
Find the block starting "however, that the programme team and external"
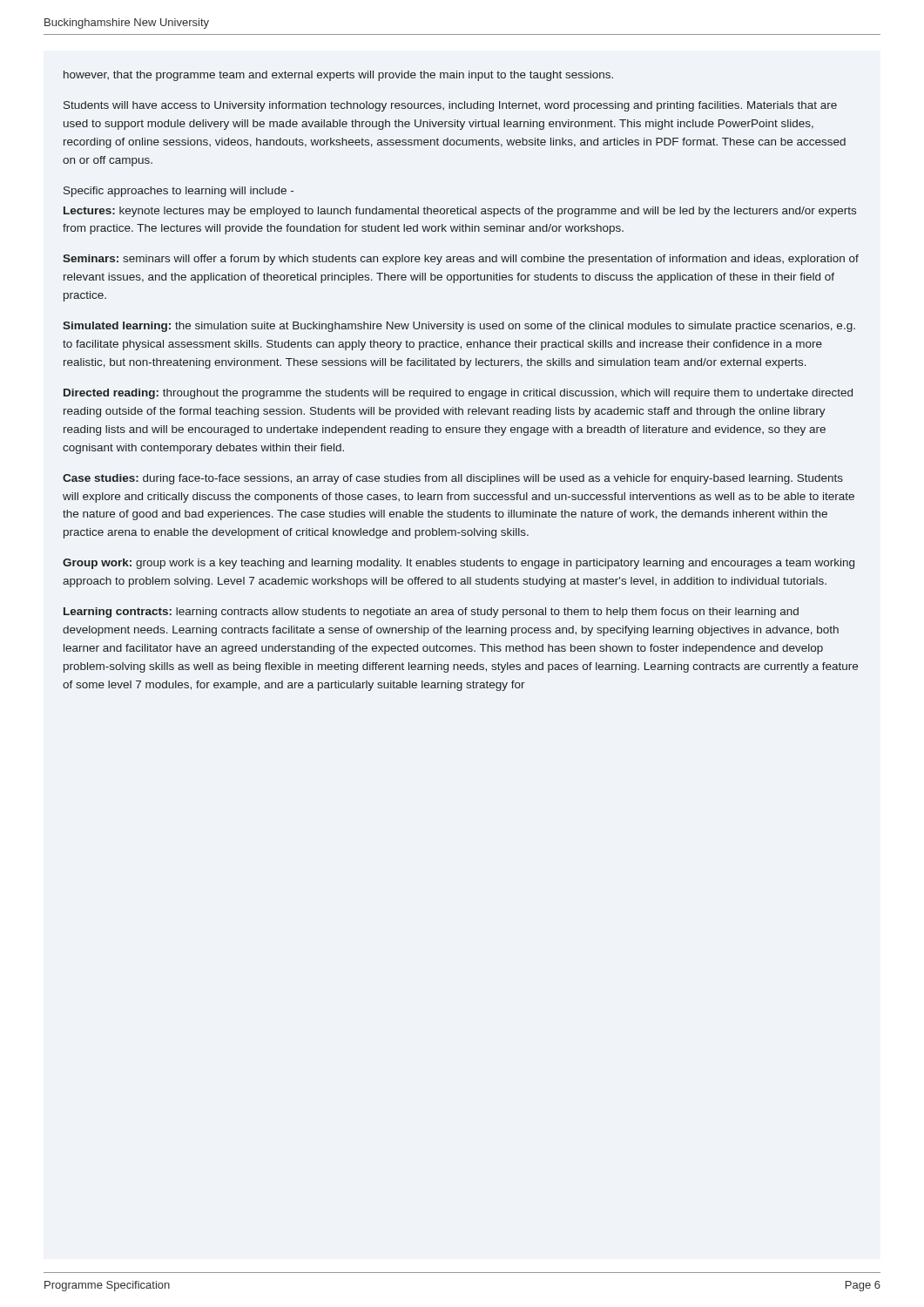coord(339,74)
